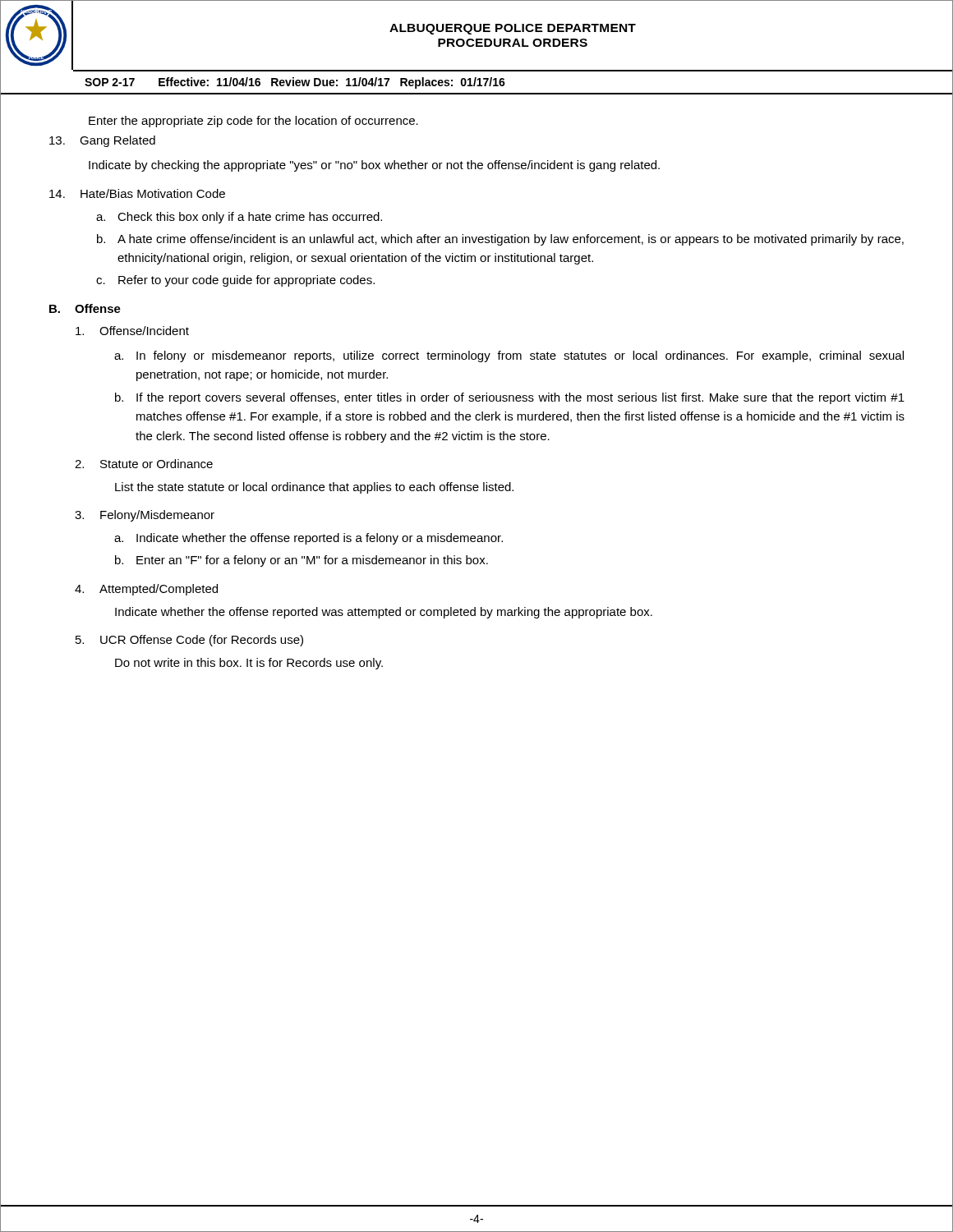Click where it says "4. Attempted/Completed"
The height and width of the screenshot is (1232, 953).
click(x=147, y=588)
